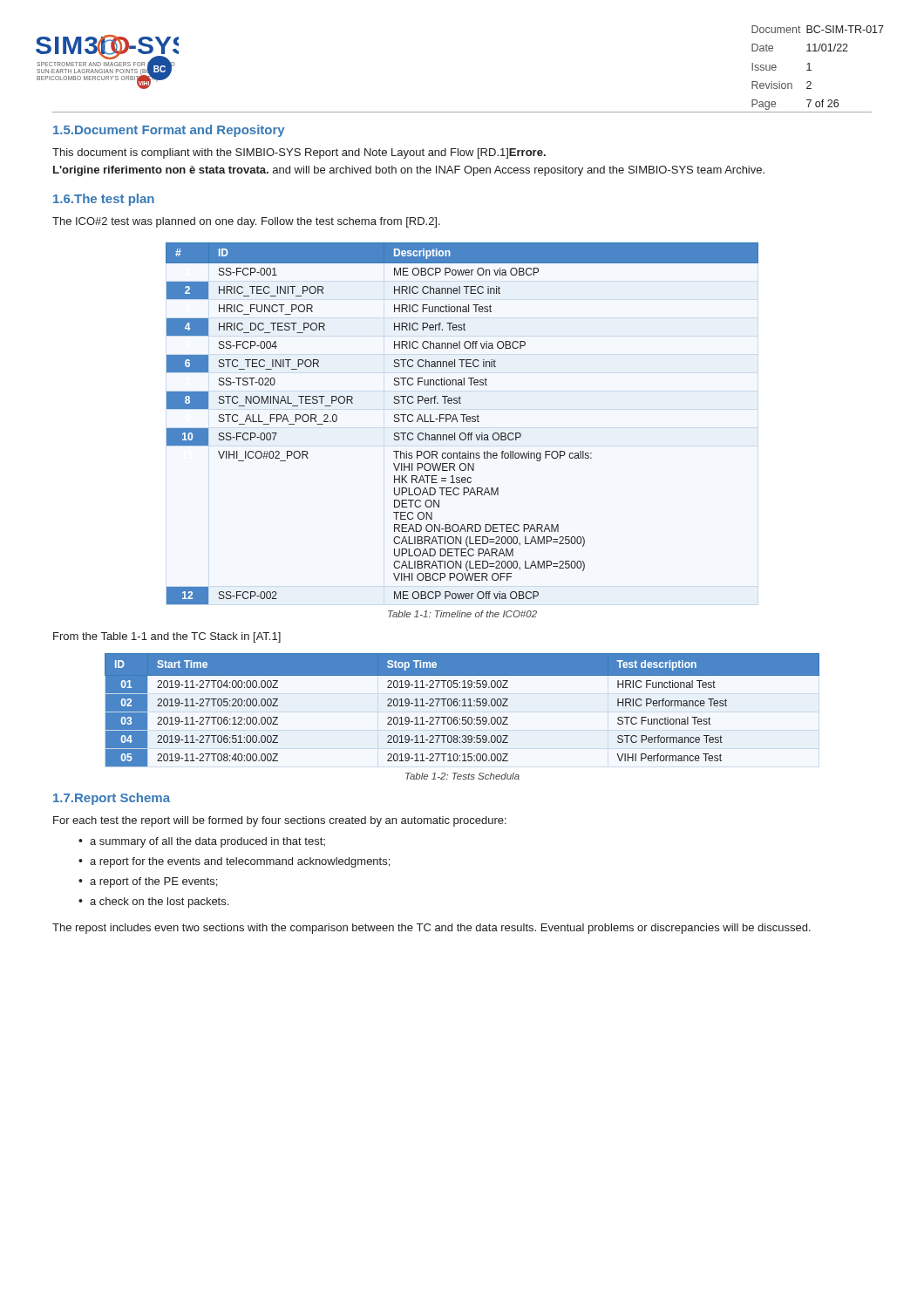Find the list item that says "a check on the lost packets."
This screenshot has width=924, height=1308.
click(x=160, y=901)
